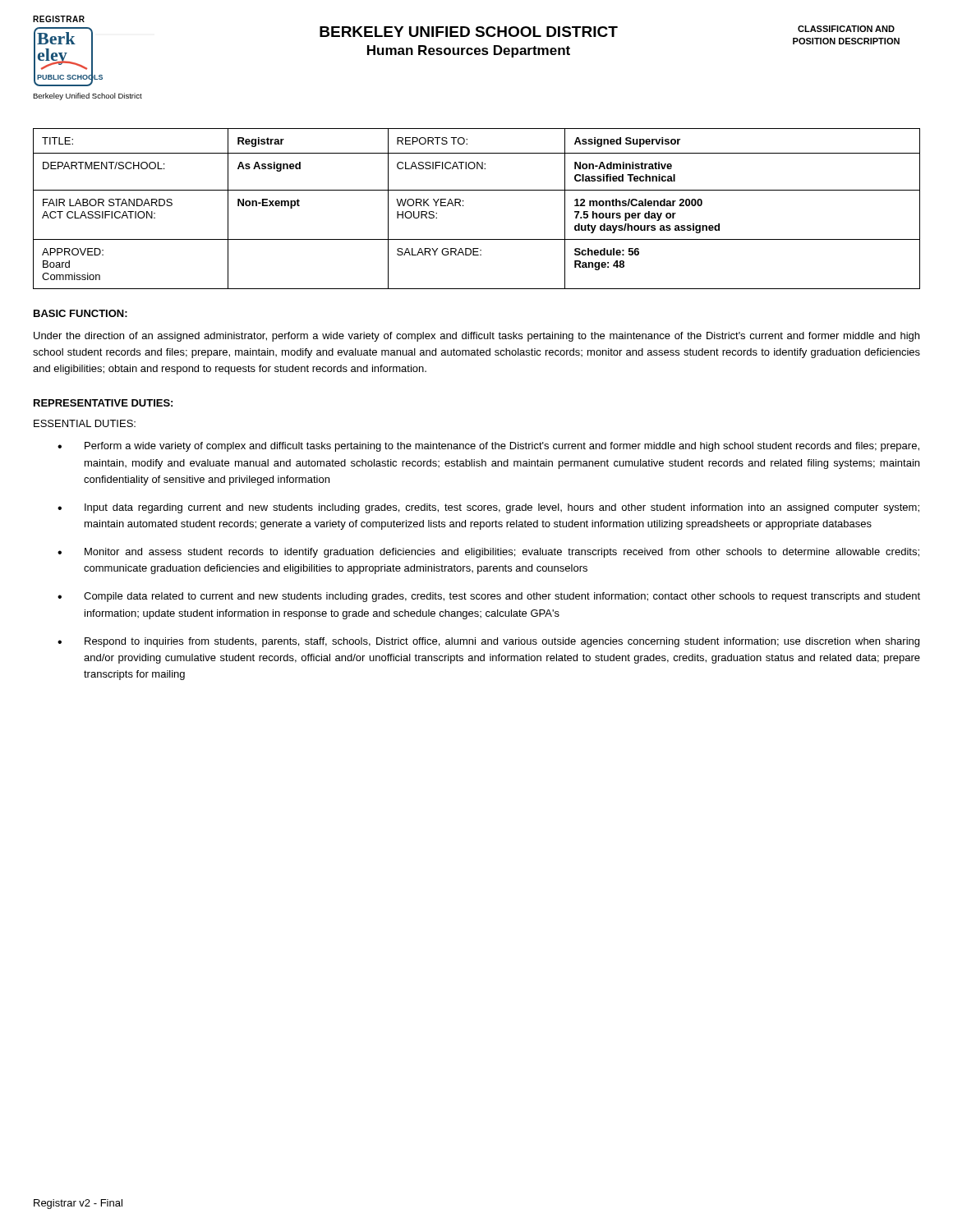Find the text block starting "Under the direction of an assigned"

(x=476, y=352)
